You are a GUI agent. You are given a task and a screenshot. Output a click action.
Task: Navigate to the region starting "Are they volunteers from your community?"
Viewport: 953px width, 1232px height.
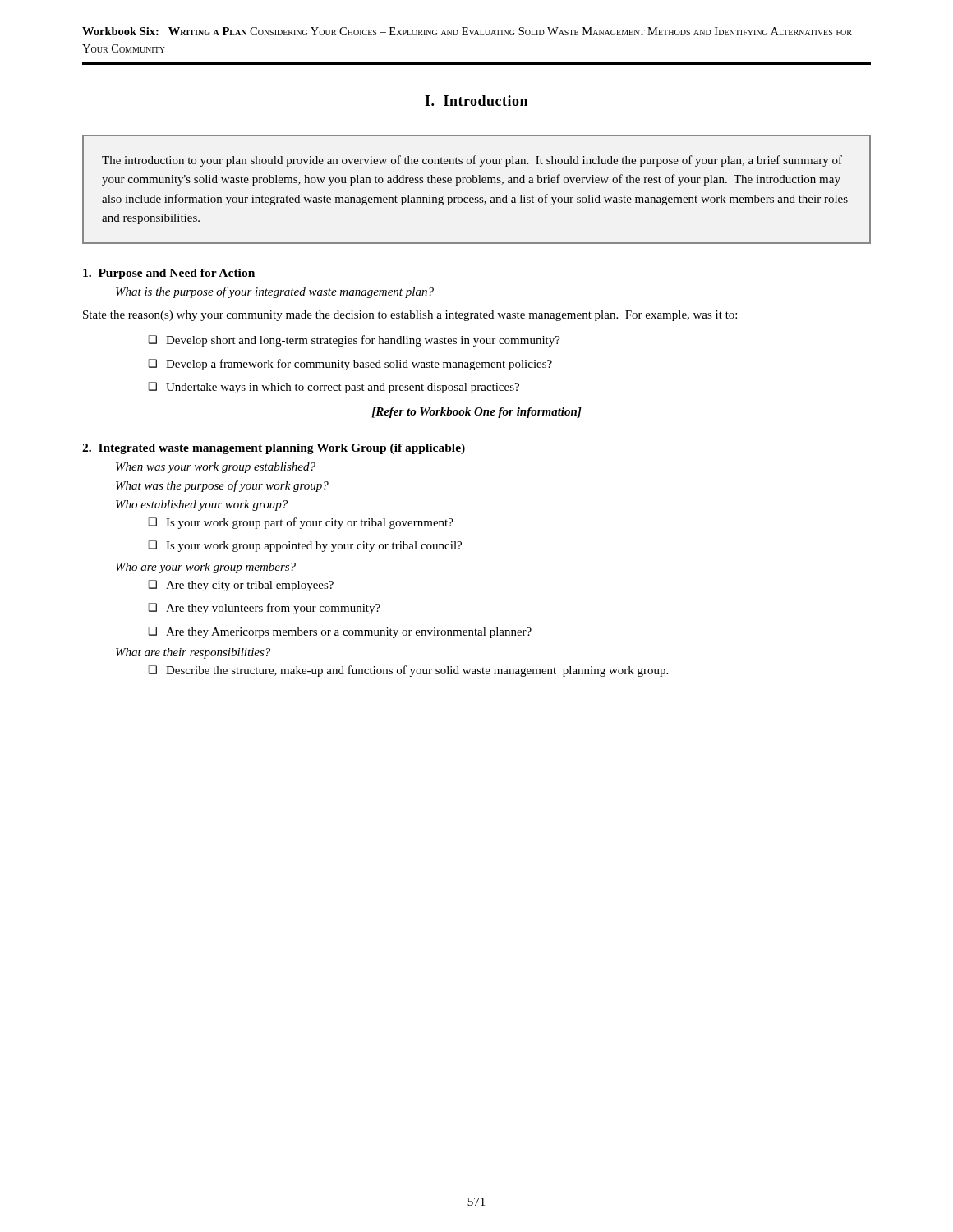[273, 608]
